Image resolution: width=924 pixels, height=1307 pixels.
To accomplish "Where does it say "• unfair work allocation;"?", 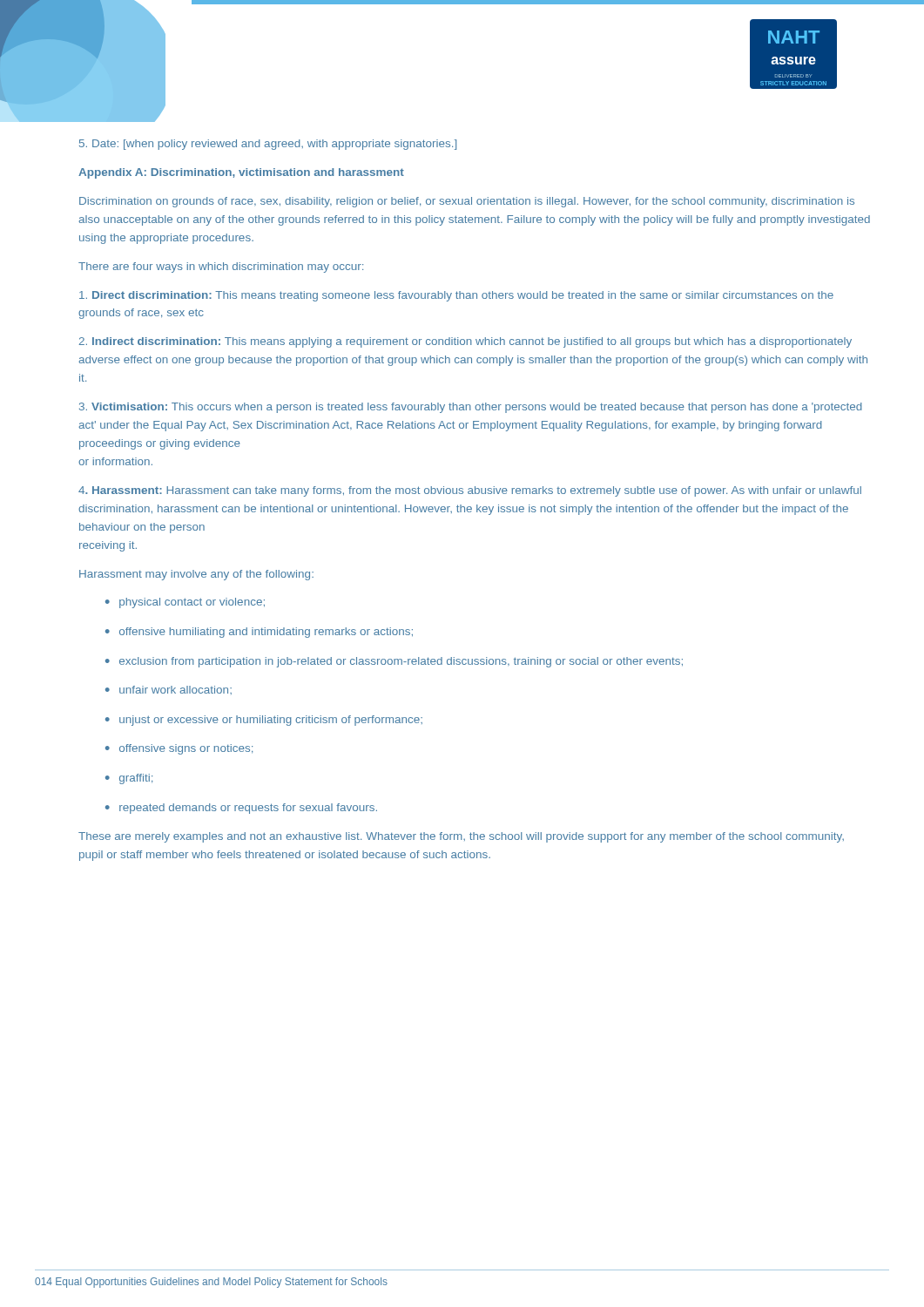I will tap(168, 691).
